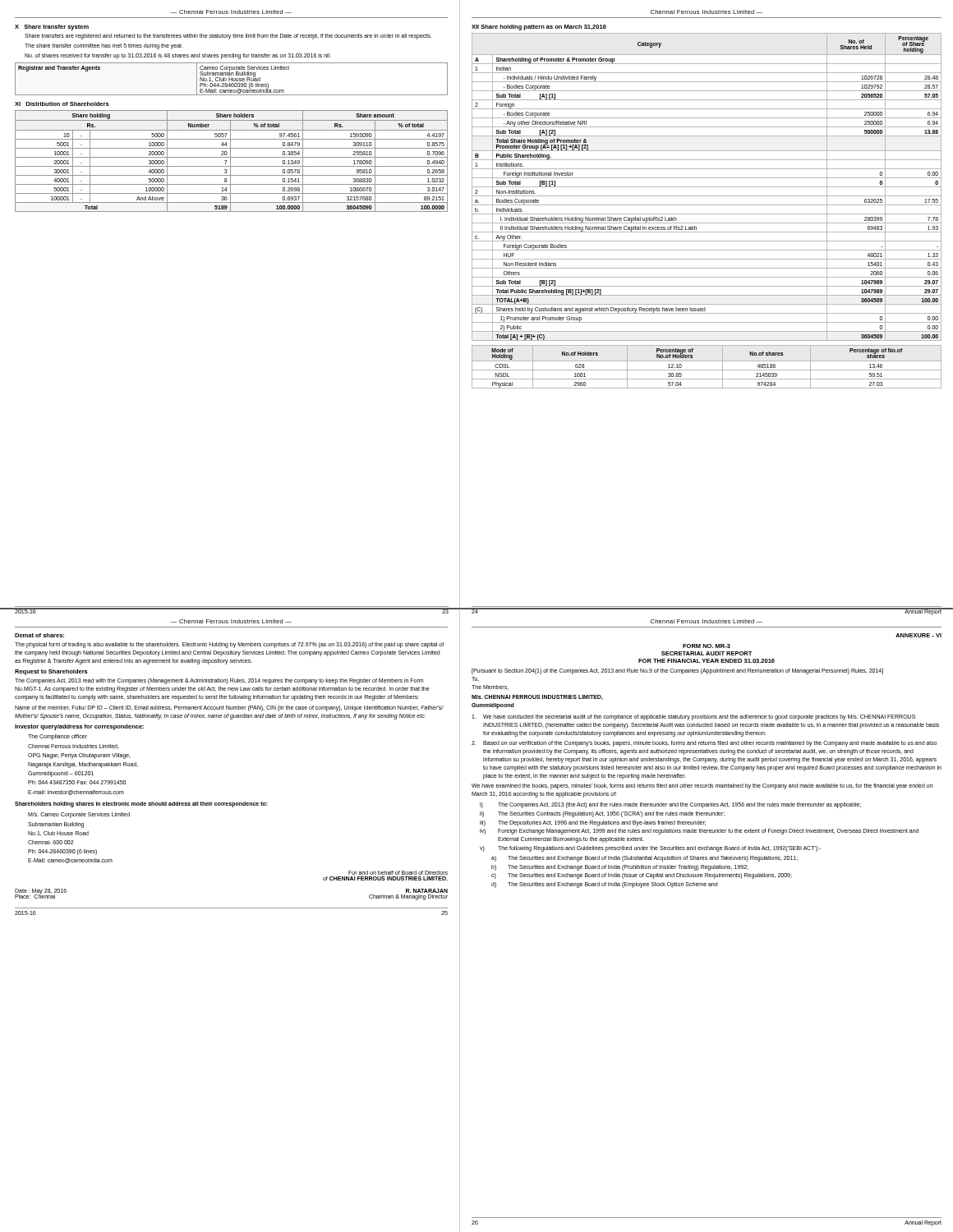Where is the passage that starts "2. Based on our verification"?
This screenshot has width=953, height=1232.
[707, 760]
